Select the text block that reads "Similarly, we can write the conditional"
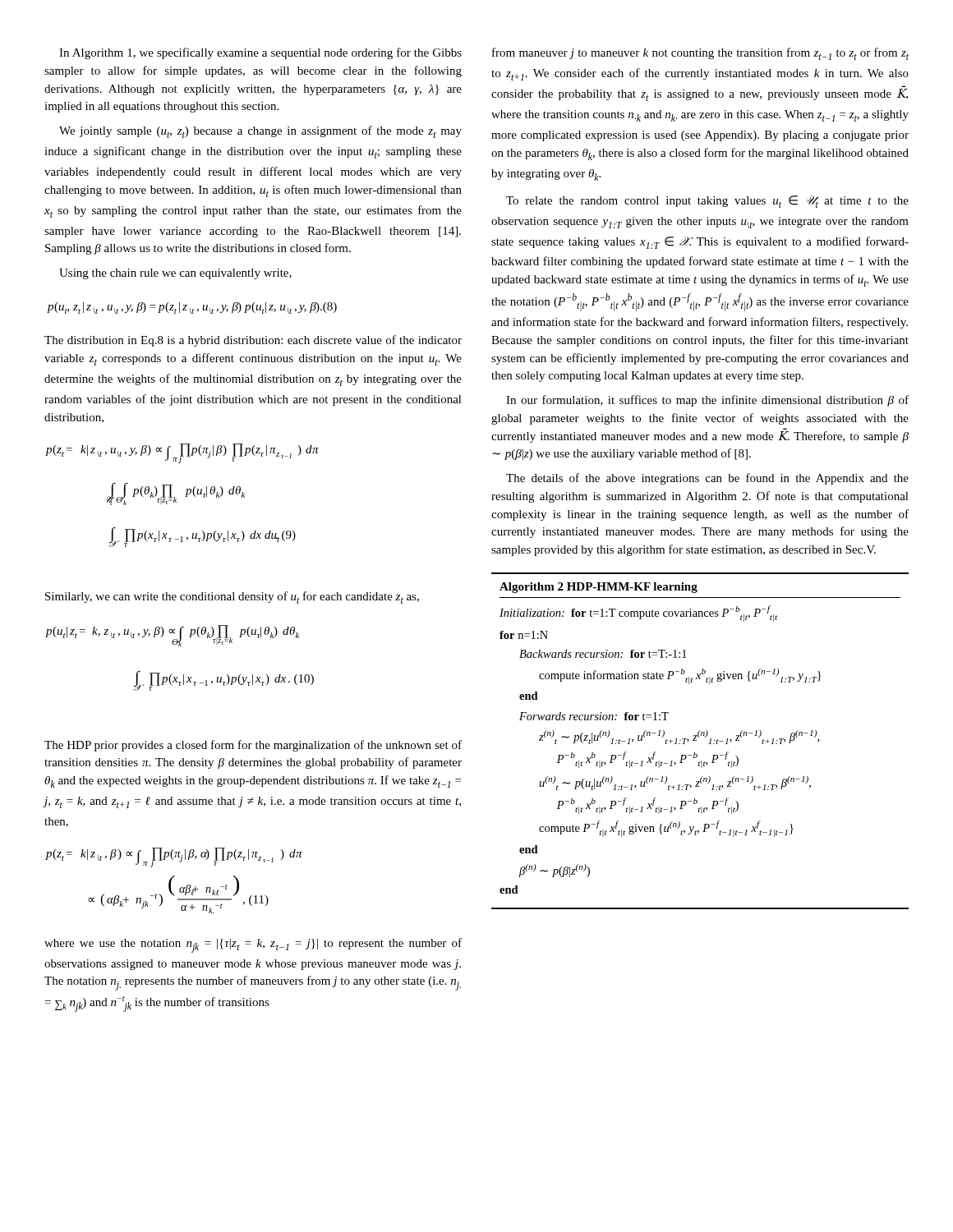The width and height of the screenshot is (953, 1232). point(253,598)
